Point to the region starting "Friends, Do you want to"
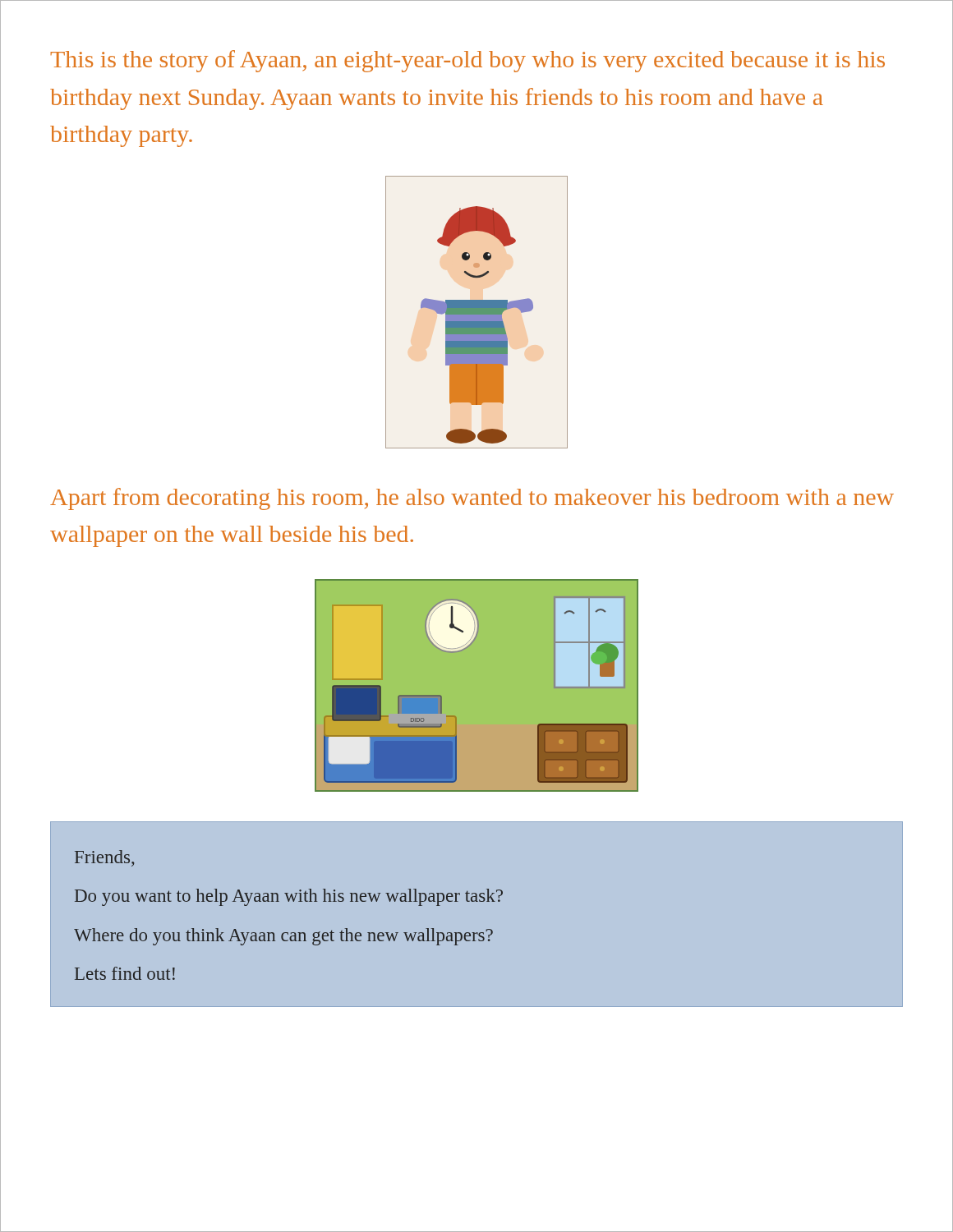 pyautogui.click(x=104, y=858)
